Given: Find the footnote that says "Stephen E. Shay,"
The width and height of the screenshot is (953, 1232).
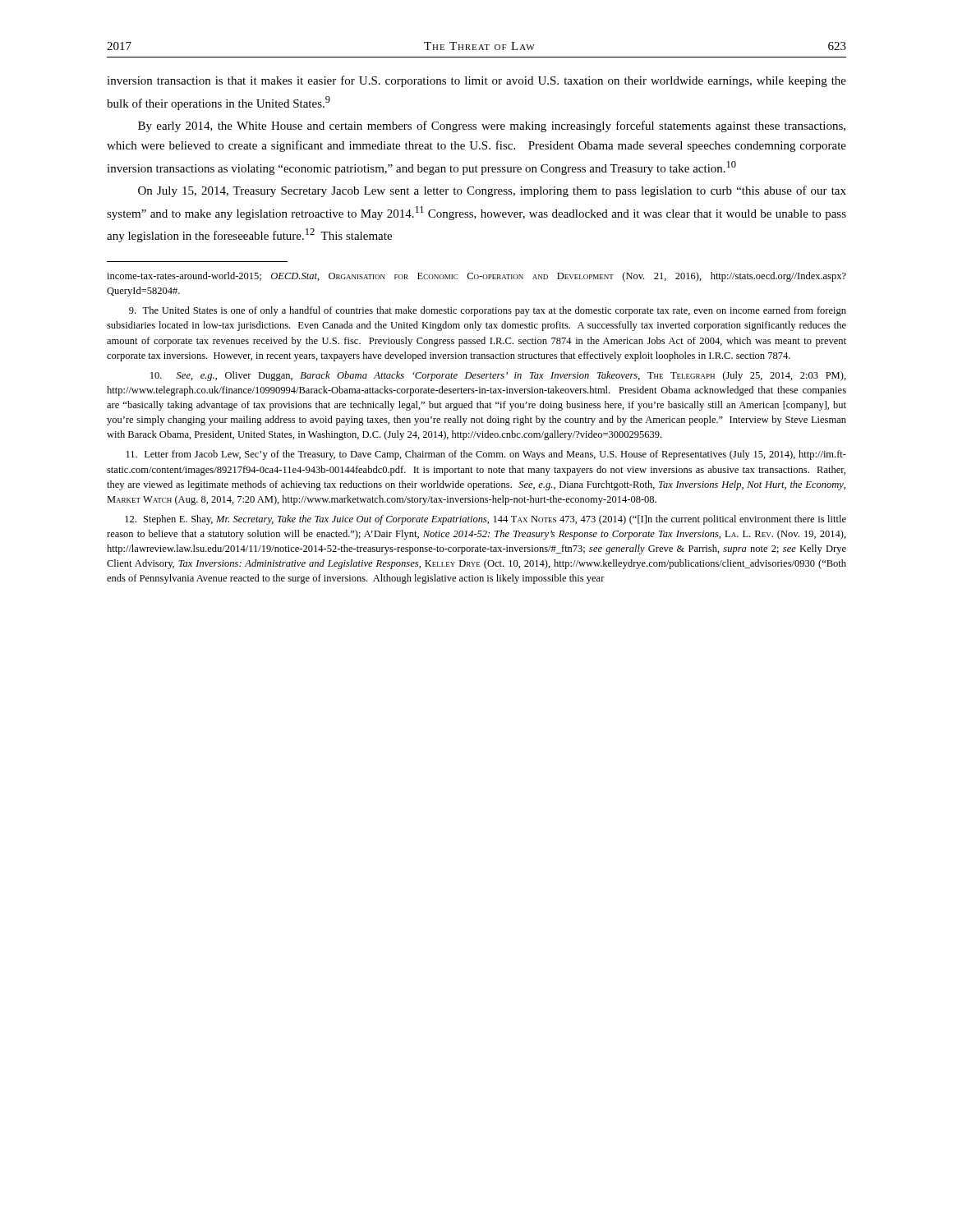Looking at the screenshot, I should (x=476, y=549).
